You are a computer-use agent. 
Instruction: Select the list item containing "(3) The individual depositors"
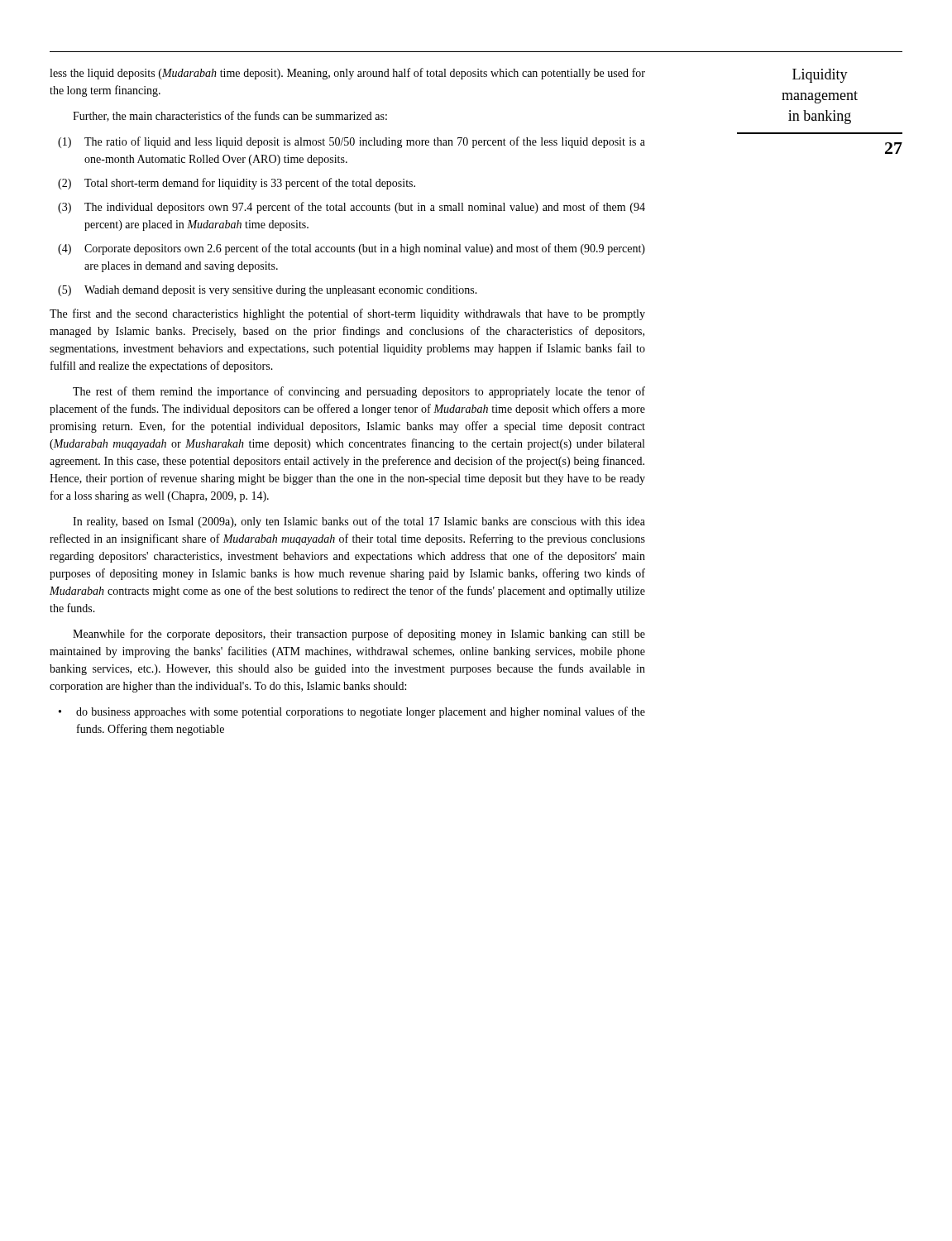347,216
